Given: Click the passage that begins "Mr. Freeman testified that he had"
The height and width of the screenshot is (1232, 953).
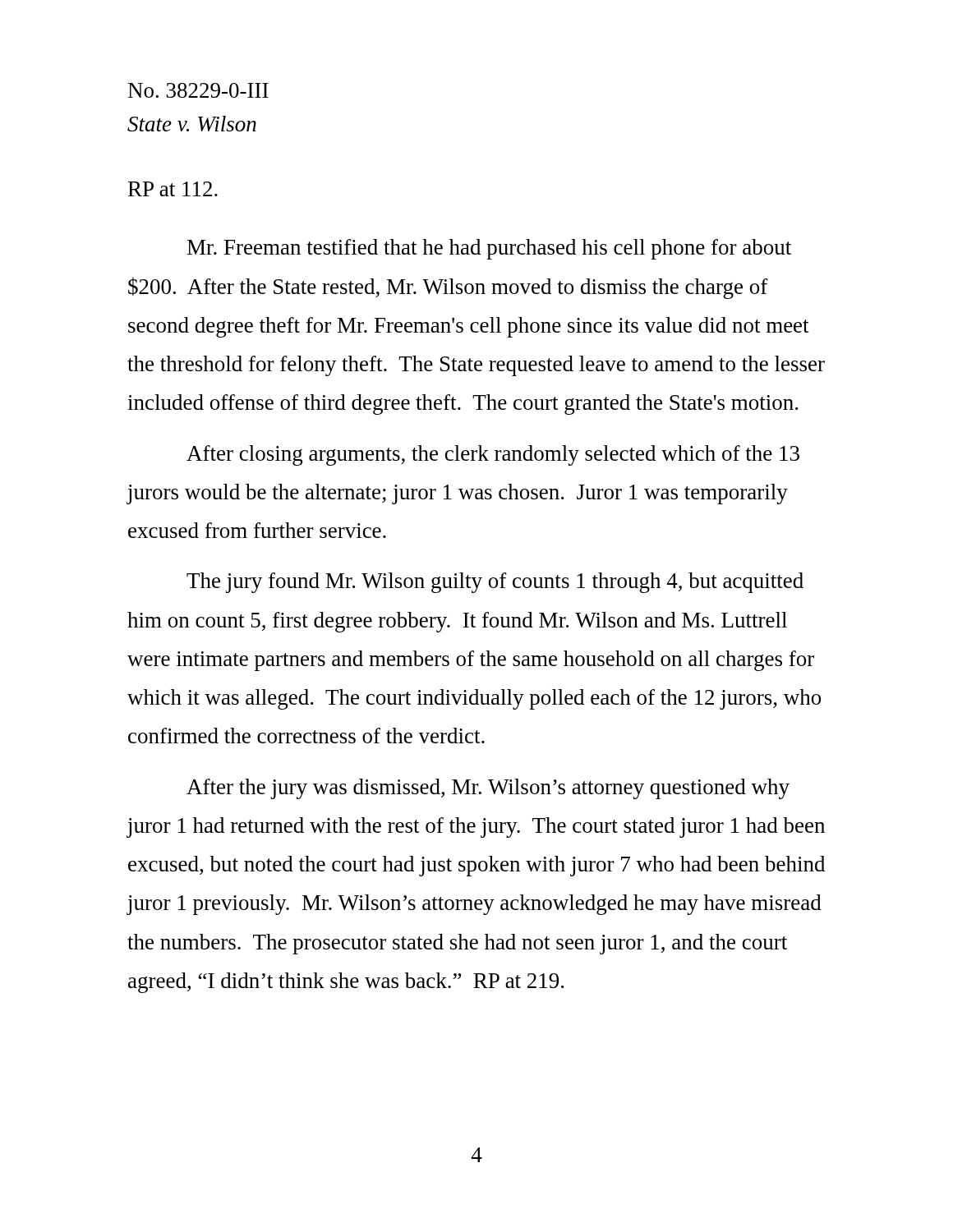Looking at the screenshot, I should click(x=476, y=325).
